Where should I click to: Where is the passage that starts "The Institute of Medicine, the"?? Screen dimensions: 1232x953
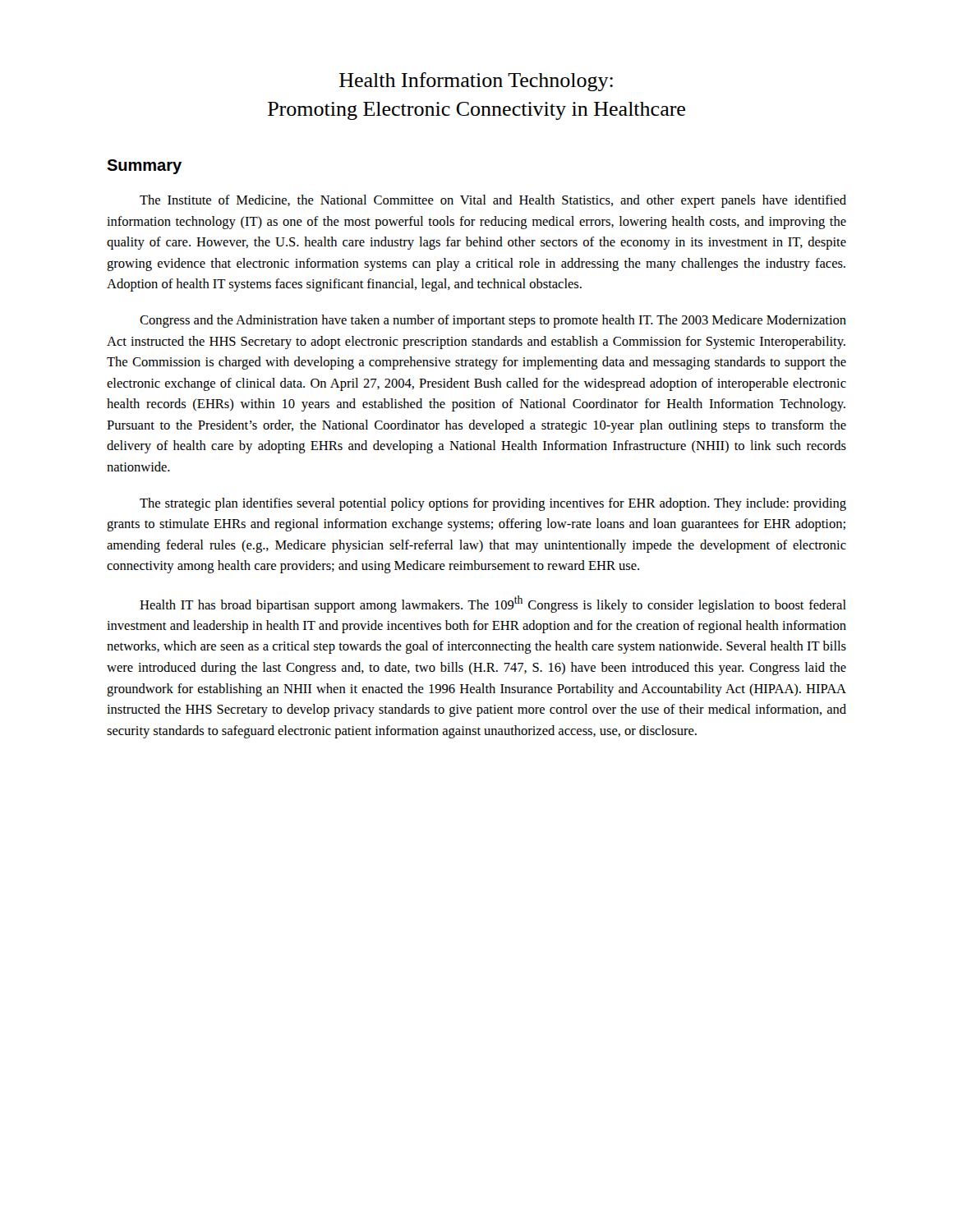pyautogui.click(x=476, y=242)
